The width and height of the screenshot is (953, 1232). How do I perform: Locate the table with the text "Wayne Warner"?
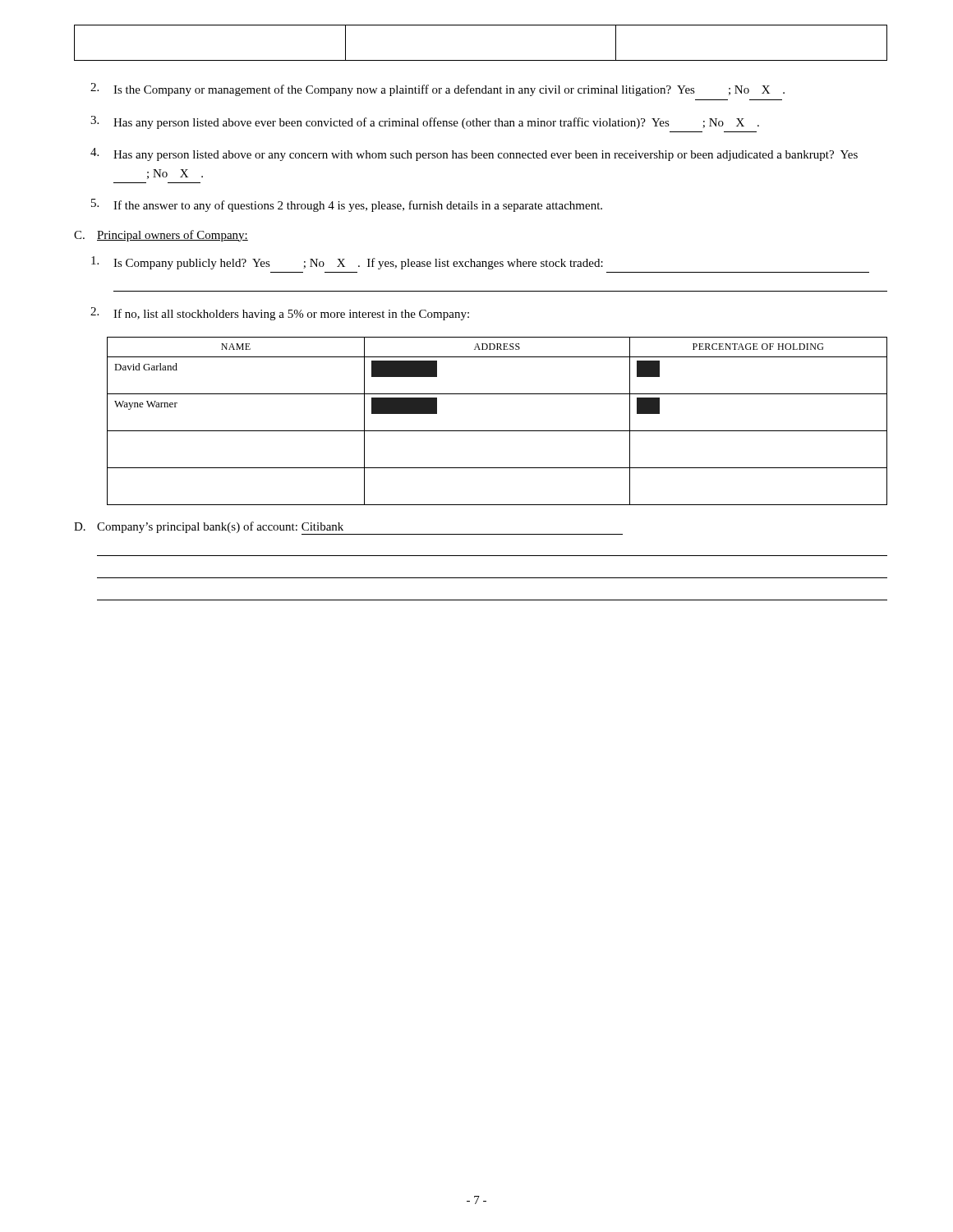point(497,421)
